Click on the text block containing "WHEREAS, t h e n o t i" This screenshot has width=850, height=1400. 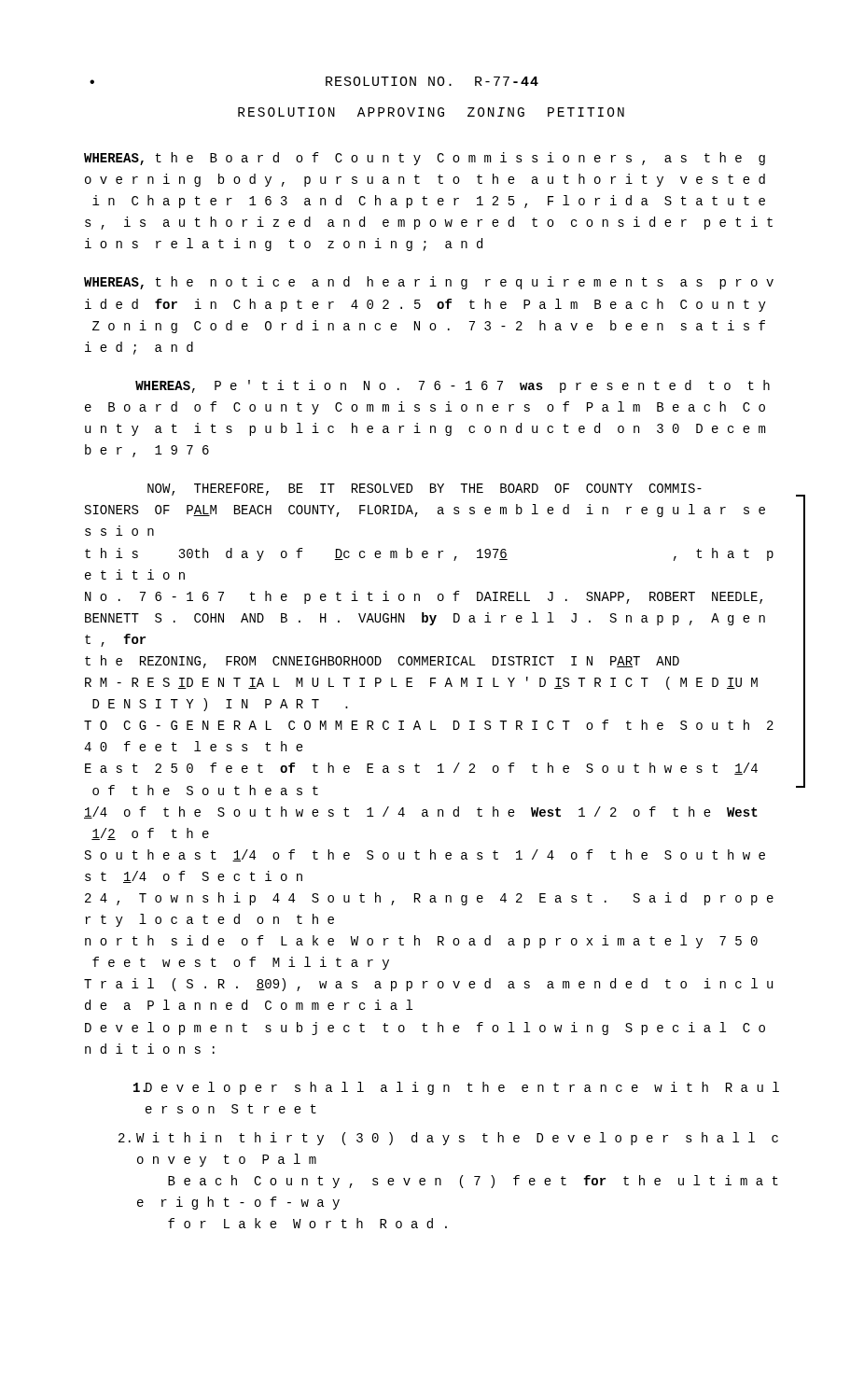pyautogui.click(x=432, y=316)
